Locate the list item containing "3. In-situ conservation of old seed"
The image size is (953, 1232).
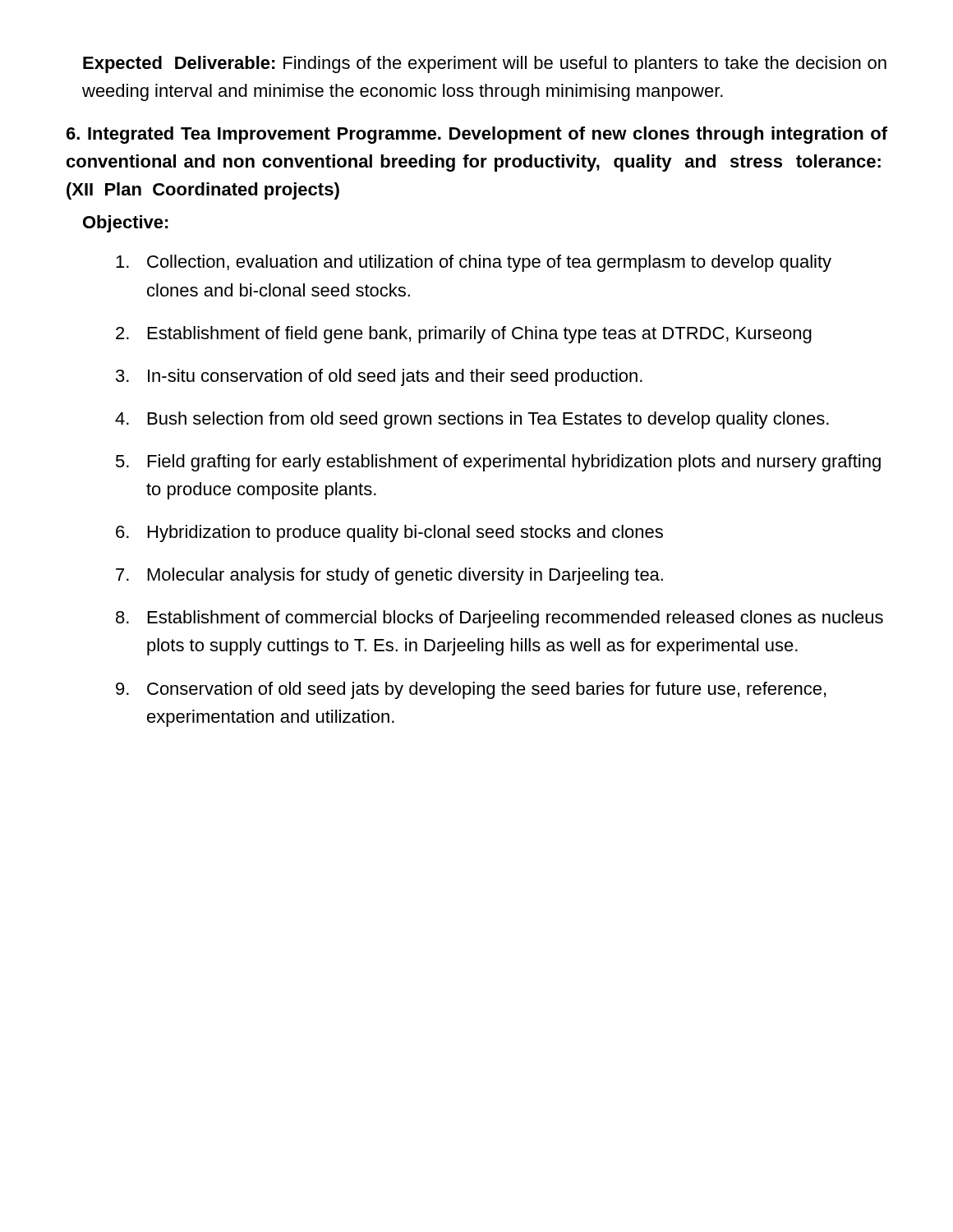[501, 376]
